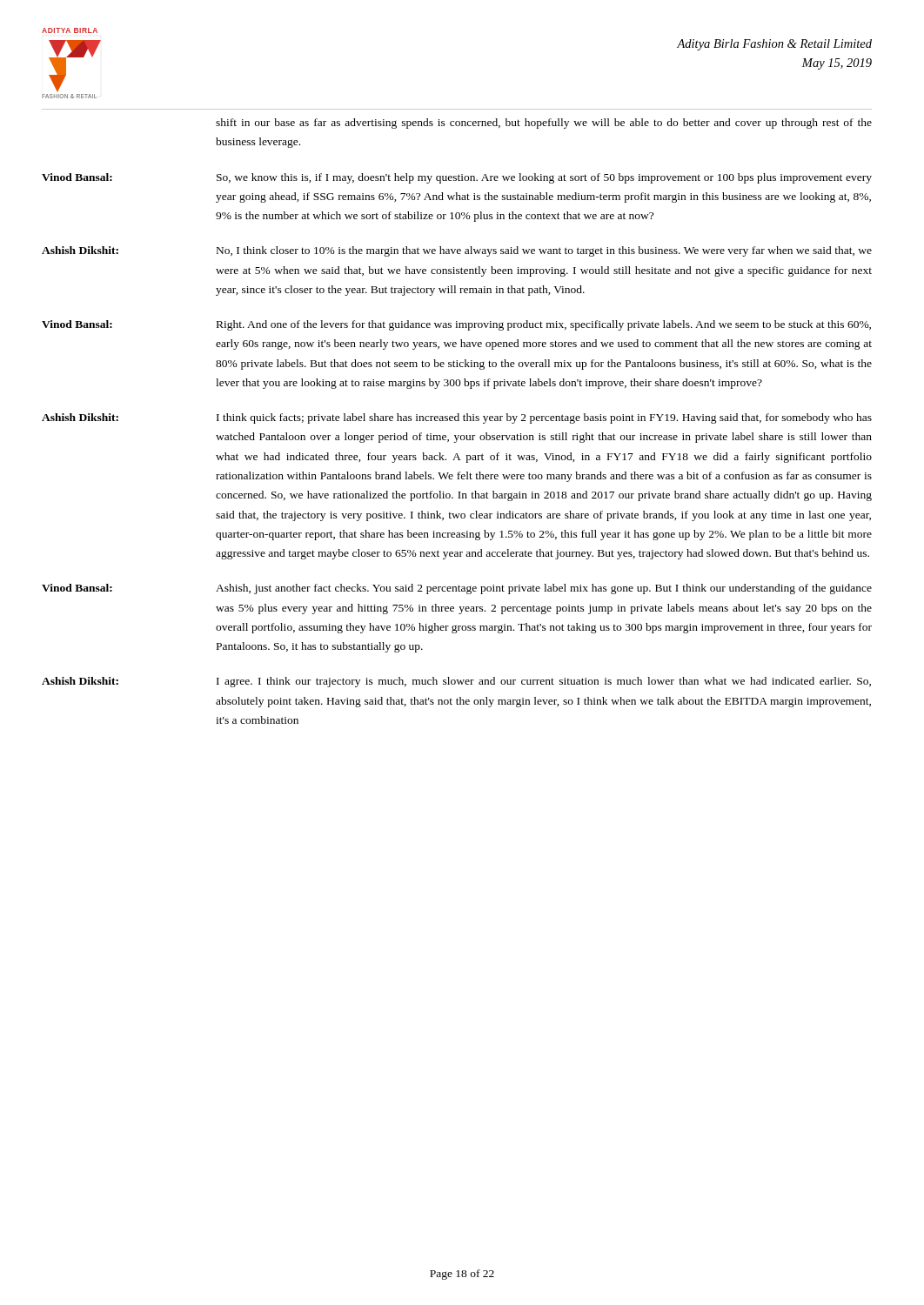Image resolution: width=924 pixels, height=1305 pixels.
Task: Point to the block beginning "So, we know this is, if I may,"
Action: [x=544, y=196]
